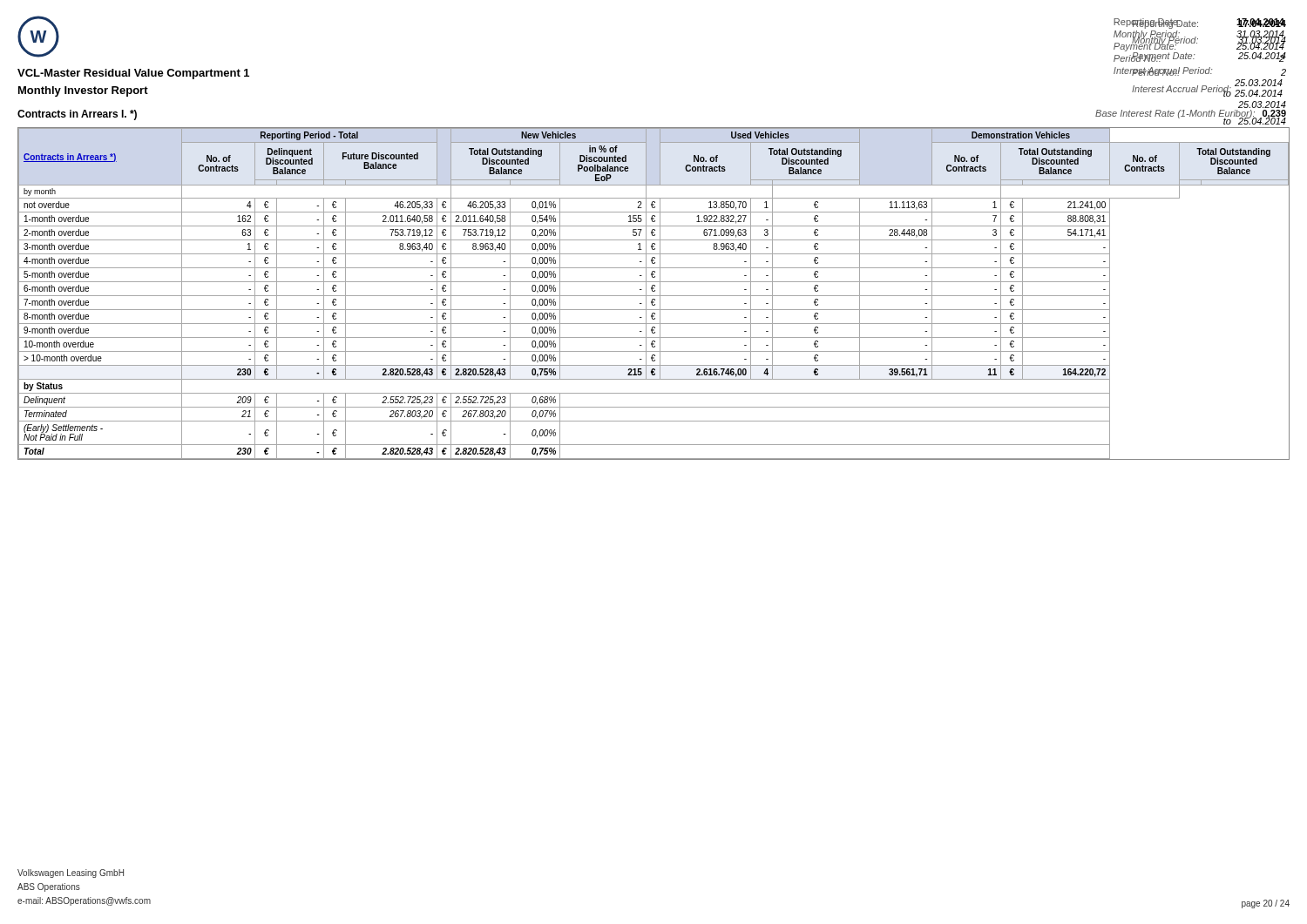Point to "Contracts in Arrears I. *)"
The height and width of the screenshot is (924, 1307).
point(77,114)
